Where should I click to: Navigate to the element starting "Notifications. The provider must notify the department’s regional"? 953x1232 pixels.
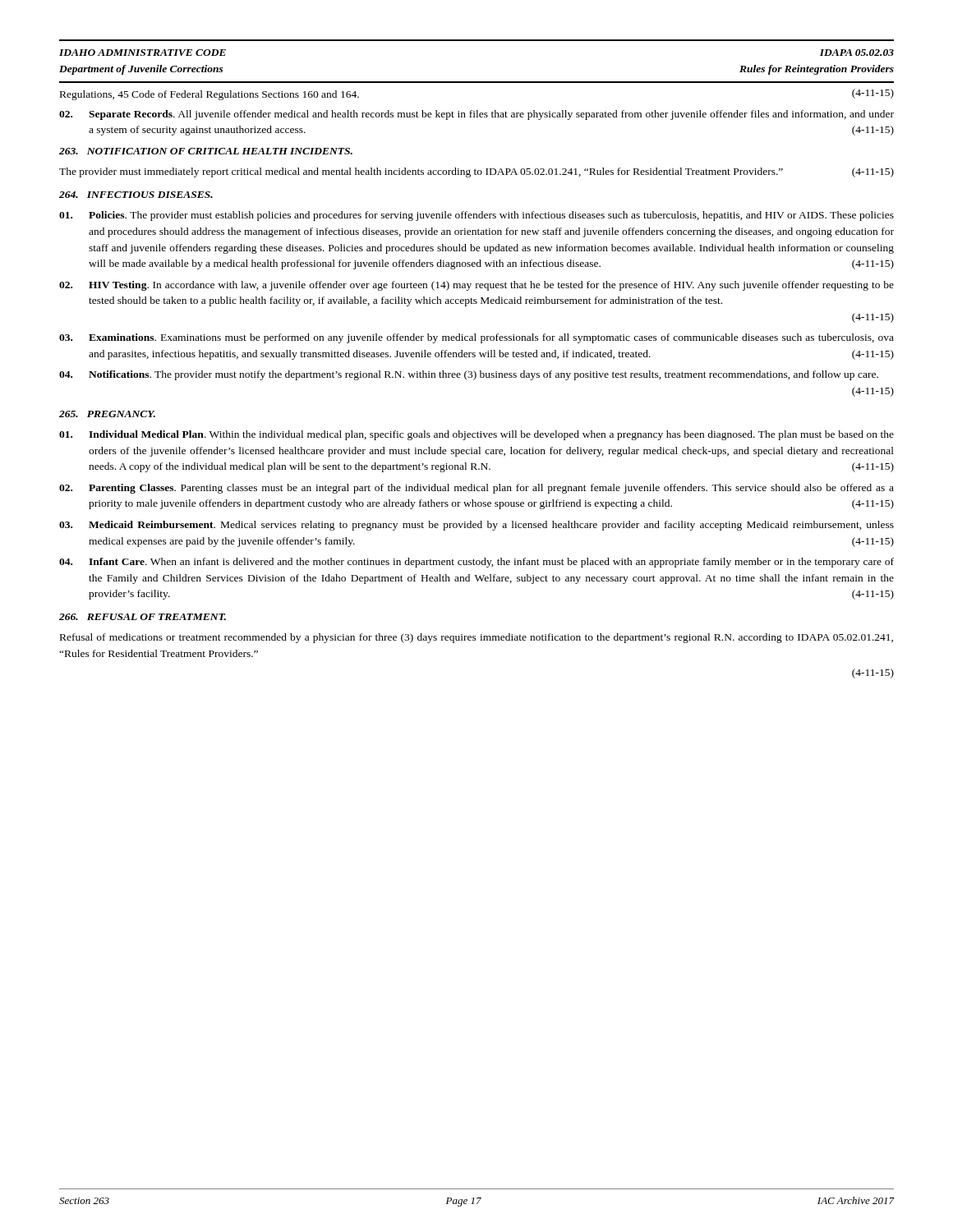476,383
